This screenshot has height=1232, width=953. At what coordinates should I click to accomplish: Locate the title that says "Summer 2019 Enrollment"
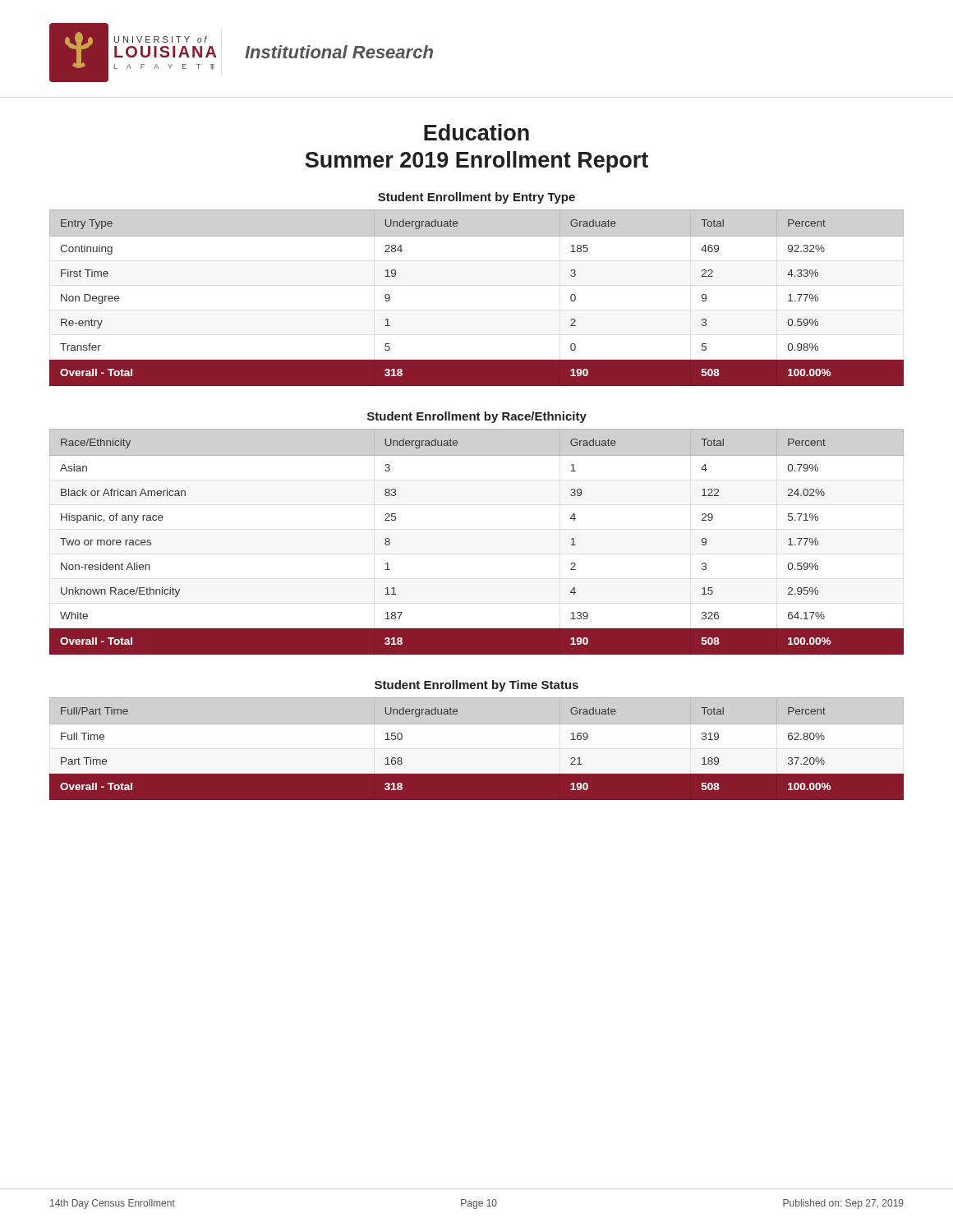click(476, 161)
